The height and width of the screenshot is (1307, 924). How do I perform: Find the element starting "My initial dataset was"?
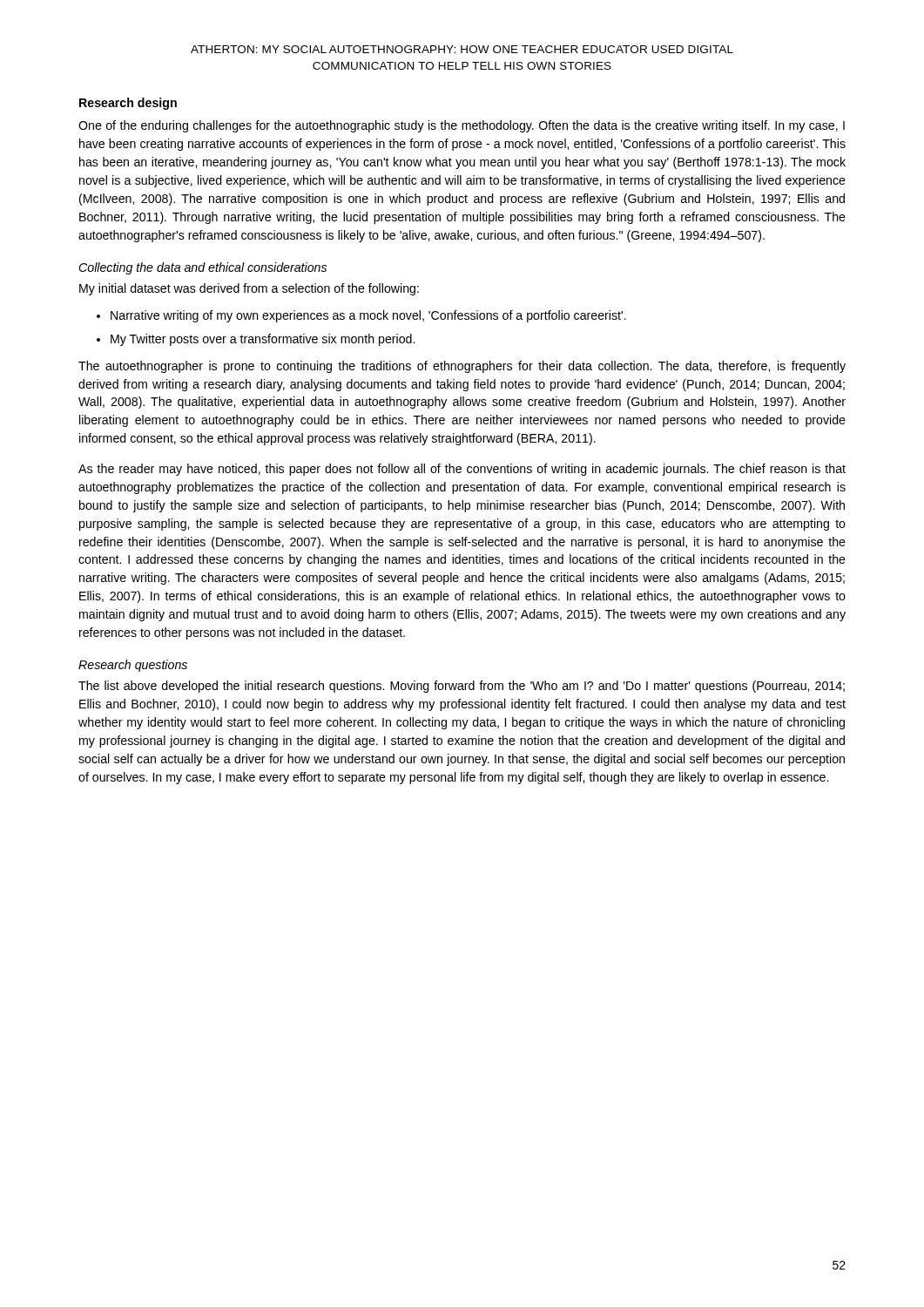249,289
